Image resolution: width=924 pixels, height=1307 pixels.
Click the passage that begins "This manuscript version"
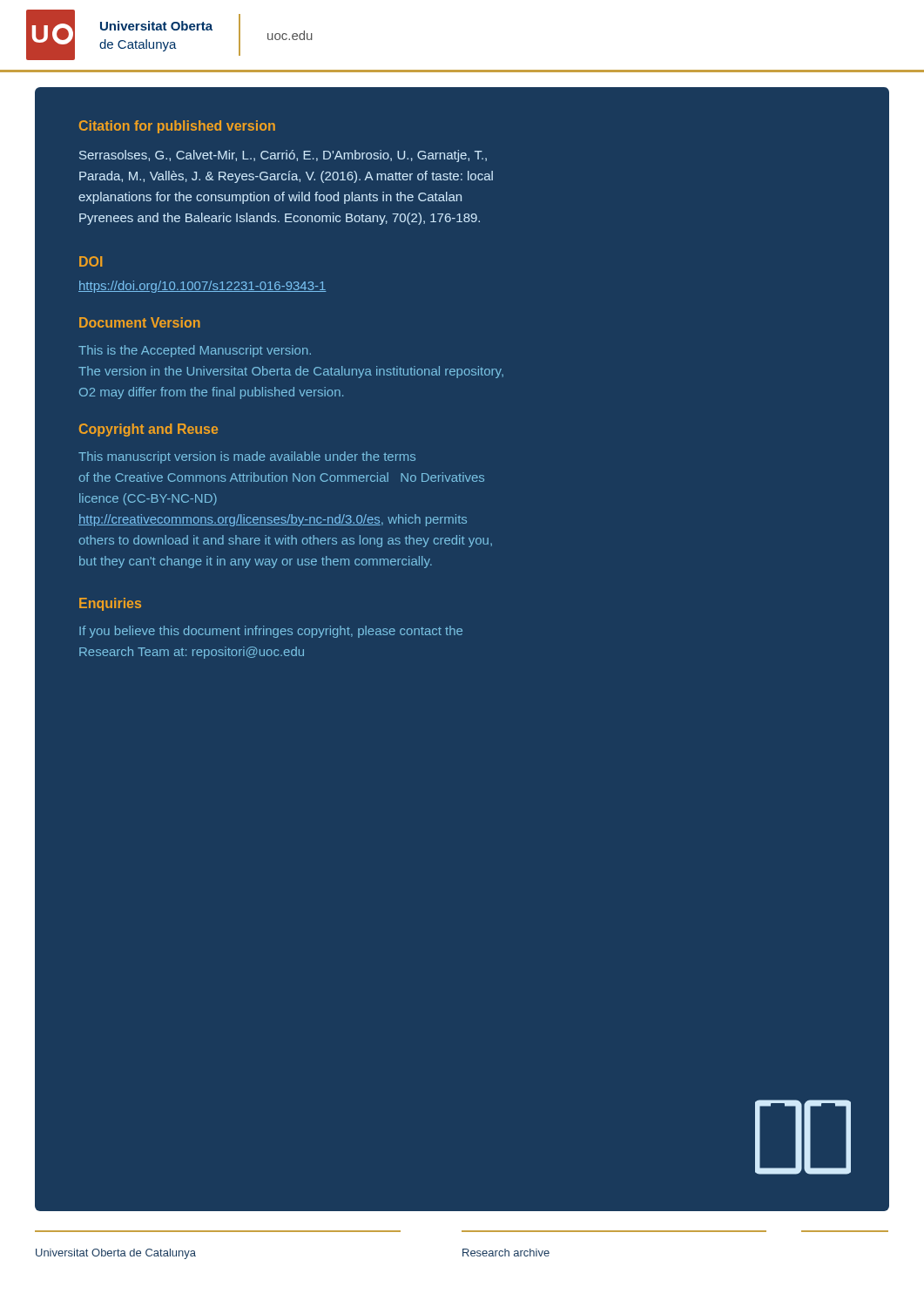point(286,508)
